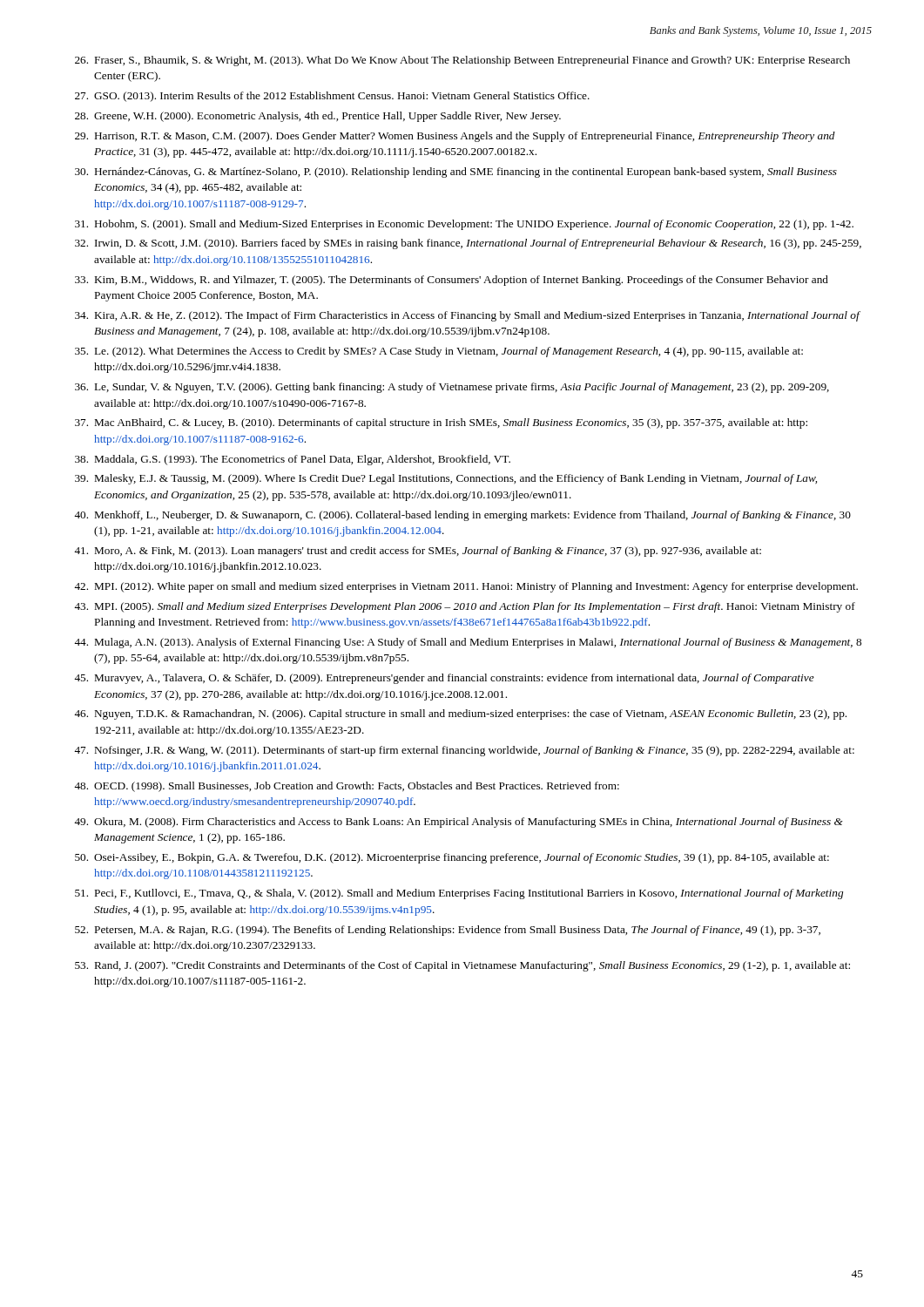Find the block on this page that starts "36. Le, Sundar,"
This screenshot has height=1307, width=924.
click(462, 395)
